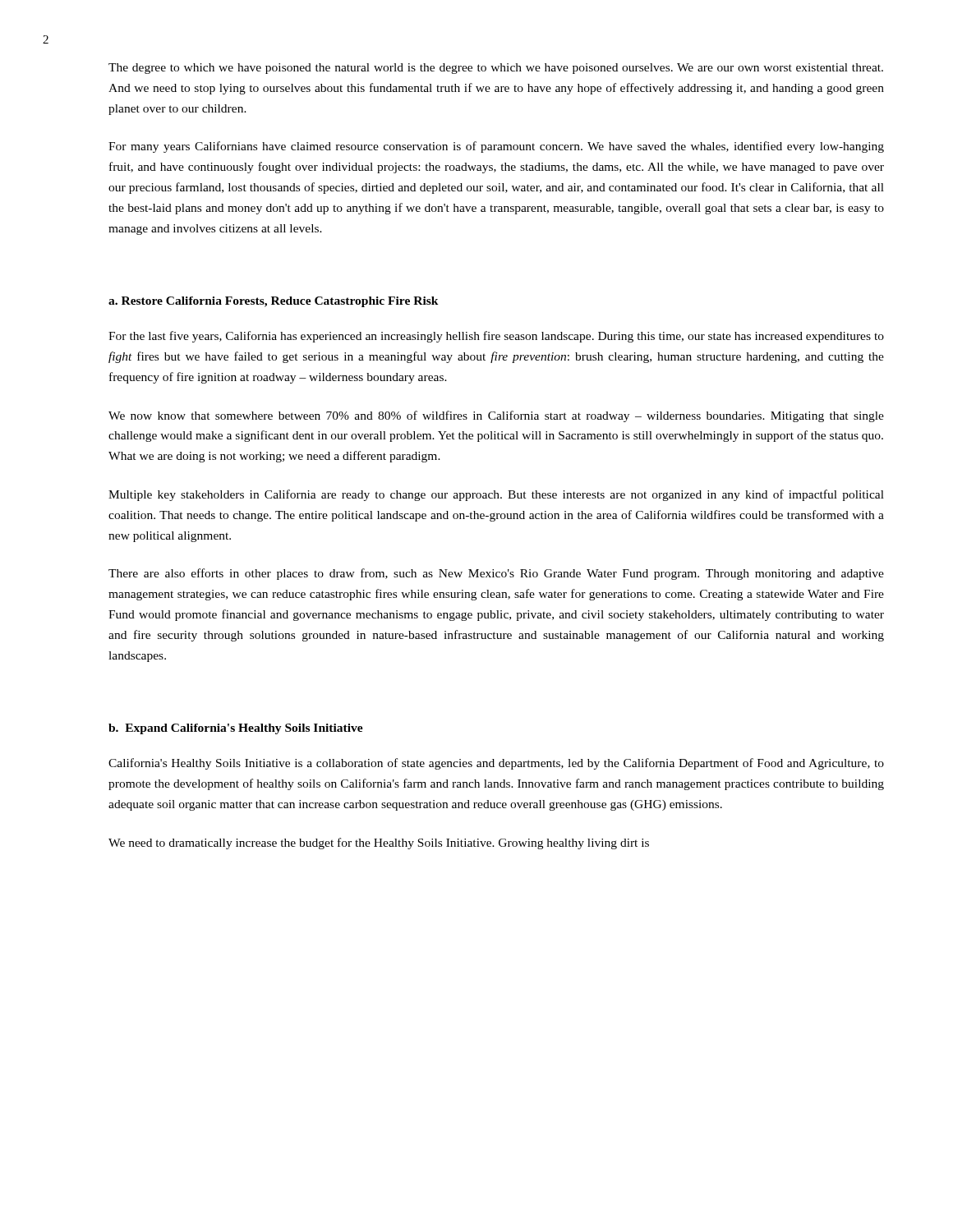The width and height of the screenshot is (953, 1232).
Task: Navigate to the text starting "For the last five years, California"
Action: coord(496,356)
